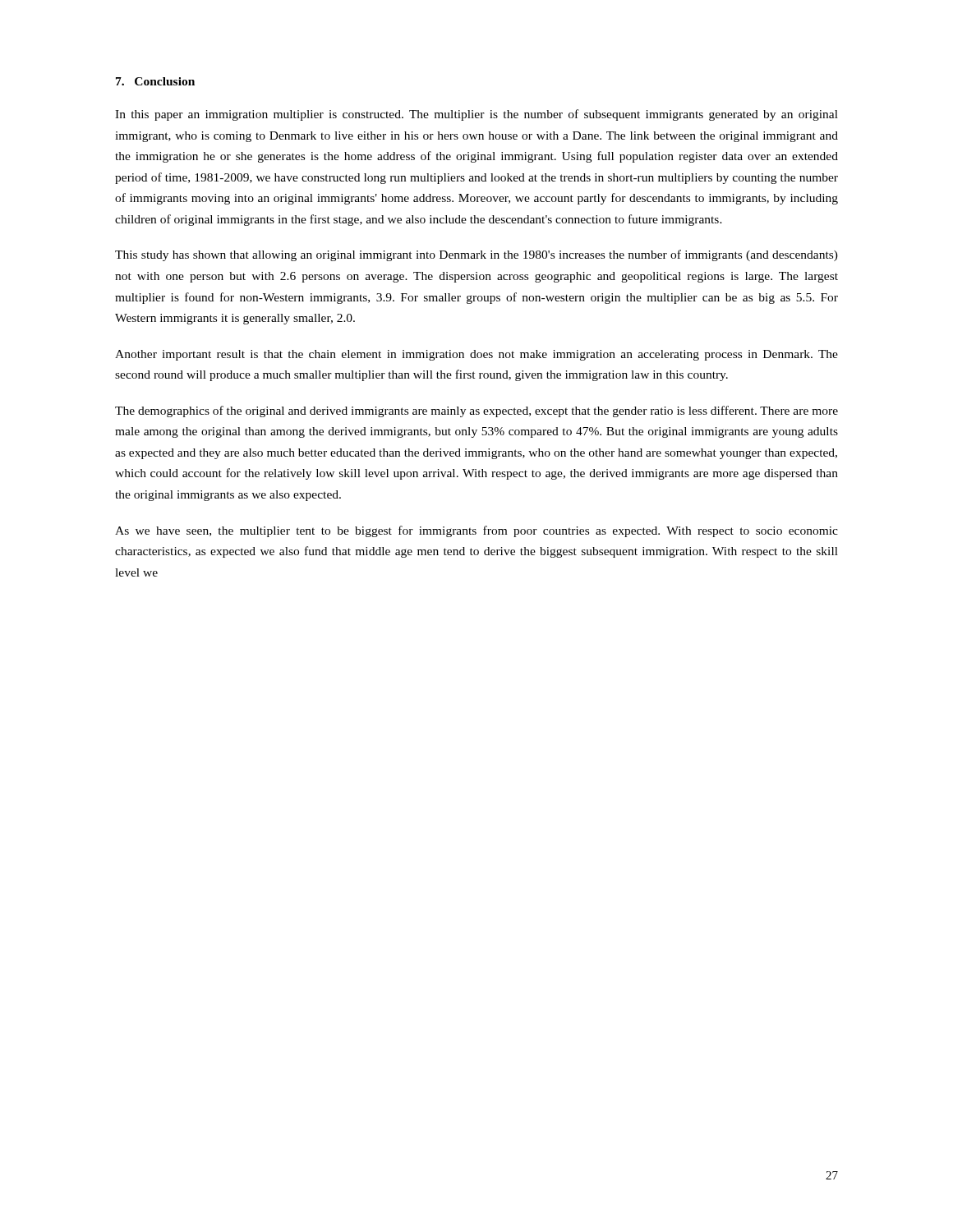Point to the block beginning "This study has"
Image resolution: width=953 pixels, height=1232 pixels.
[476, 286]
